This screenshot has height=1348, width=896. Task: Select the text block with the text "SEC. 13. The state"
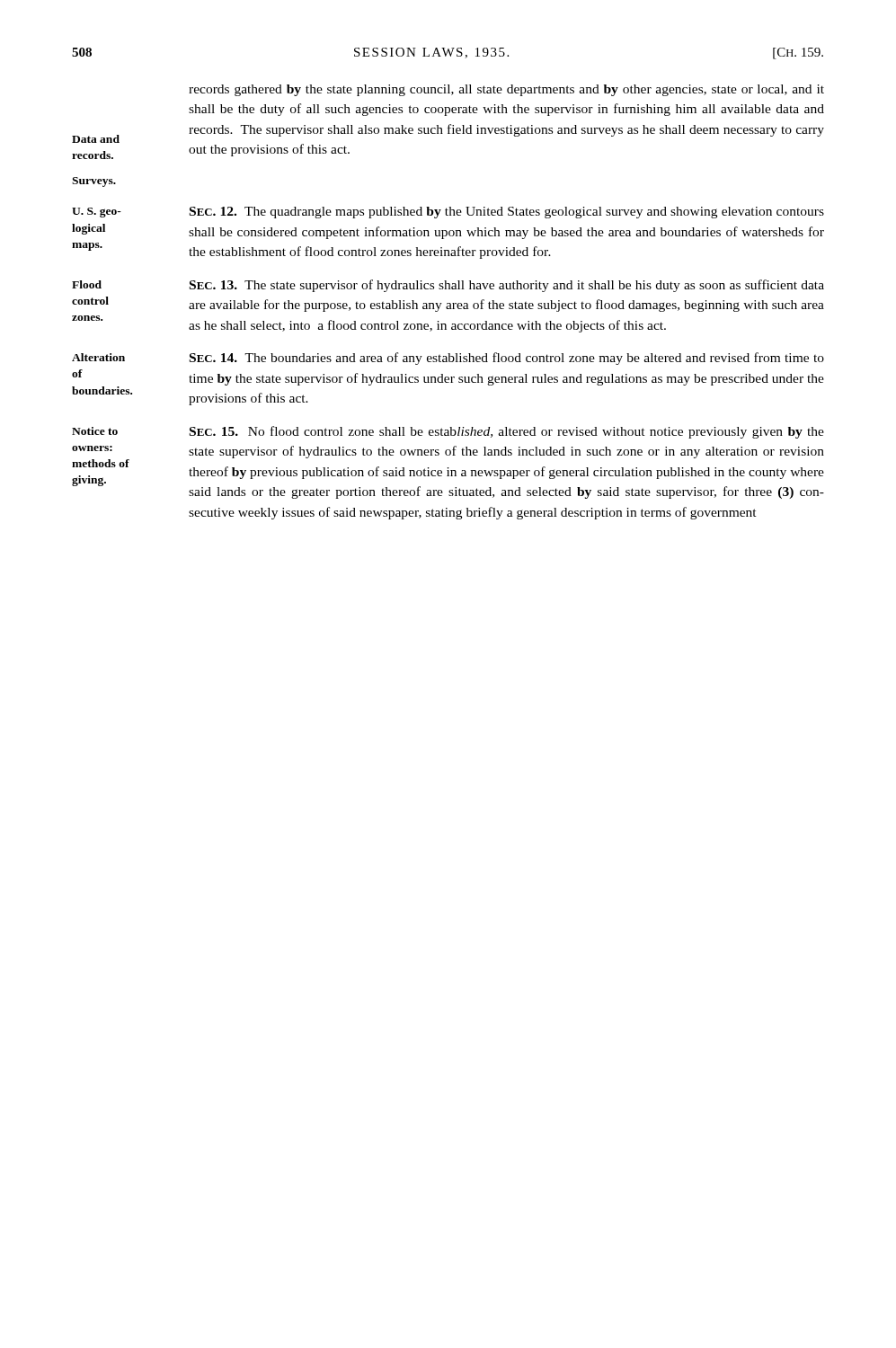click(506, 304)
